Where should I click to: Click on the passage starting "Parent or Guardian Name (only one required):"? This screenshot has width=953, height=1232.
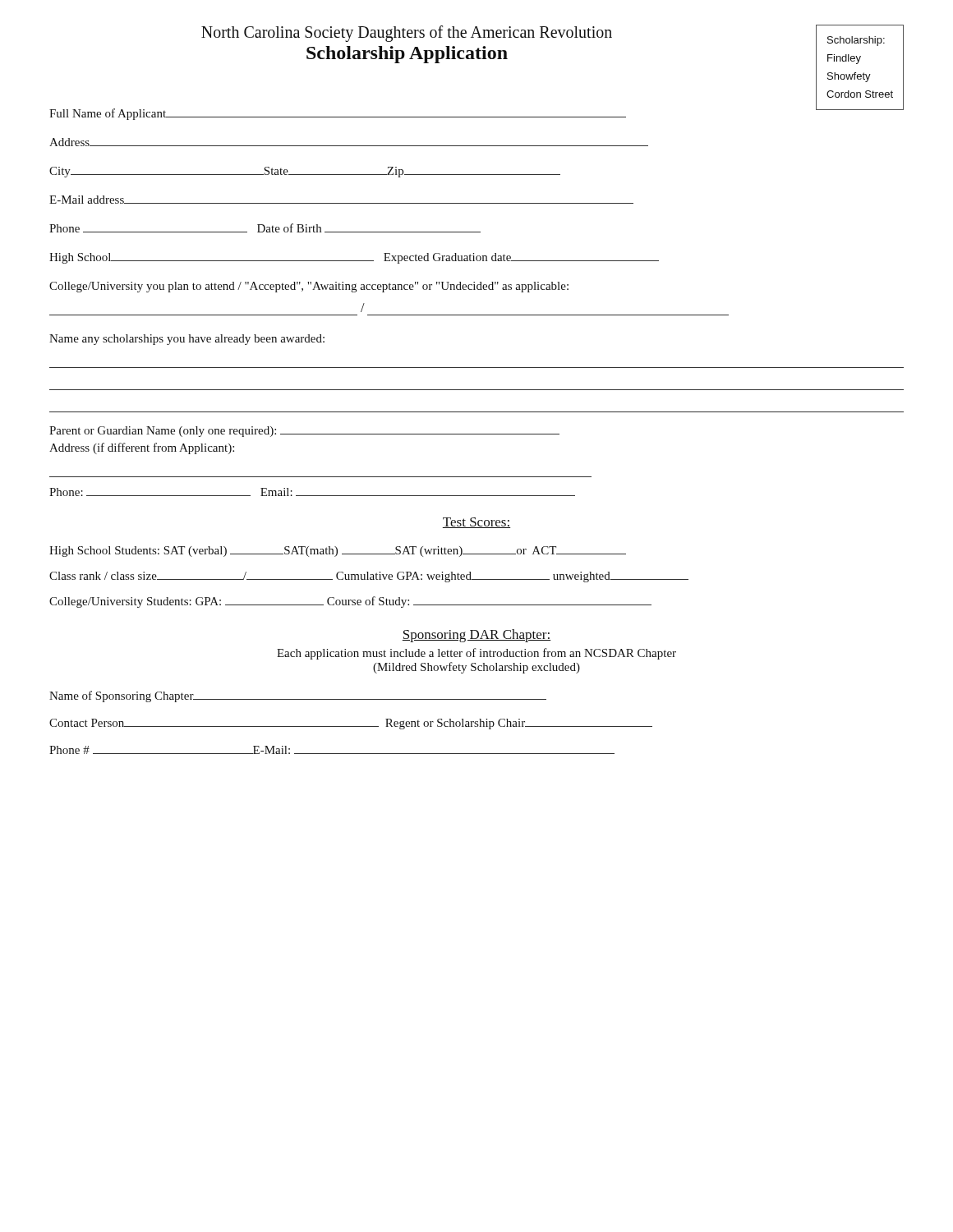point(304,430)
